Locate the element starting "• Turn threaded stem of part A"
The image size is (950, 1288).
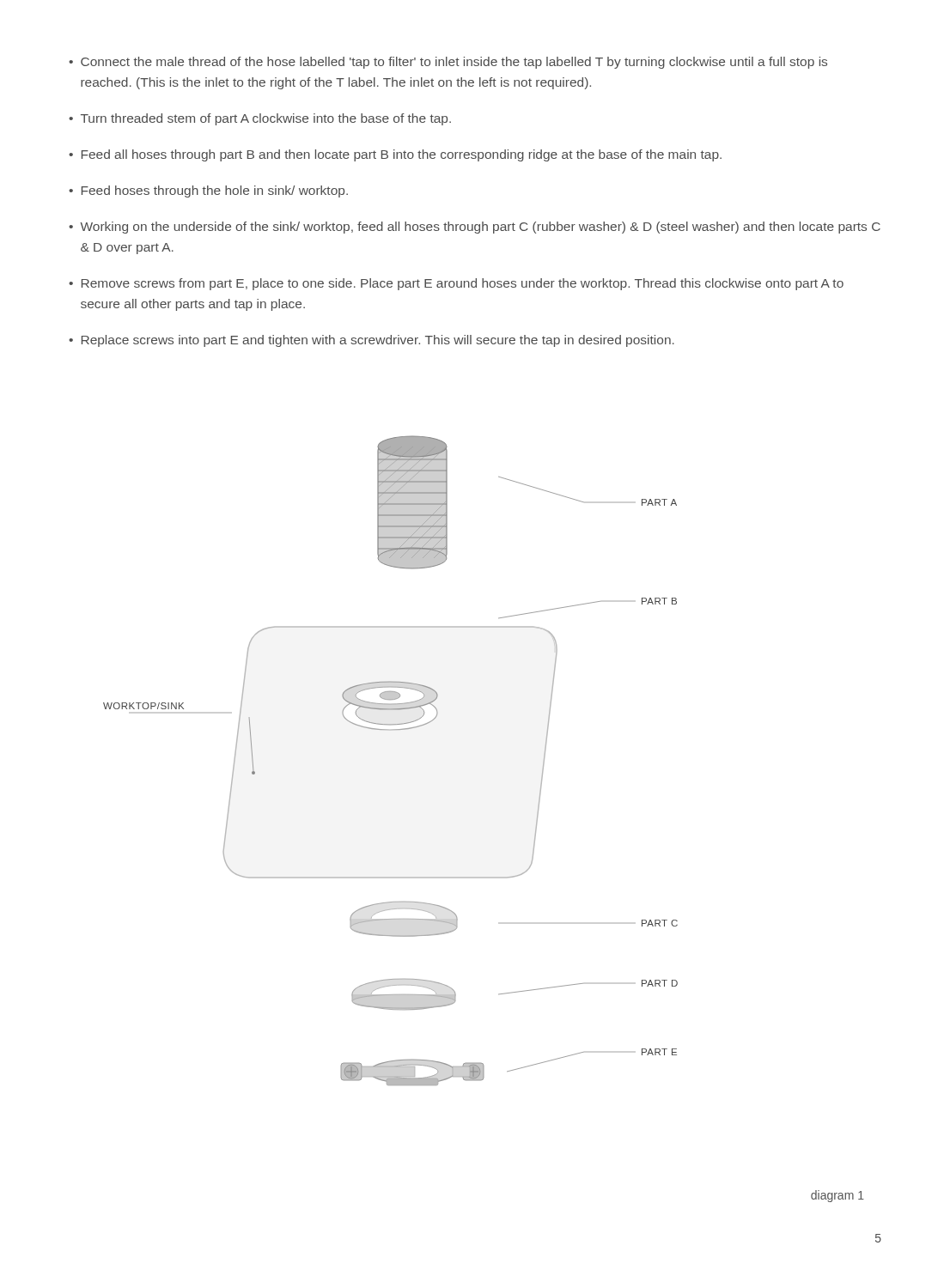coord(260,118)
